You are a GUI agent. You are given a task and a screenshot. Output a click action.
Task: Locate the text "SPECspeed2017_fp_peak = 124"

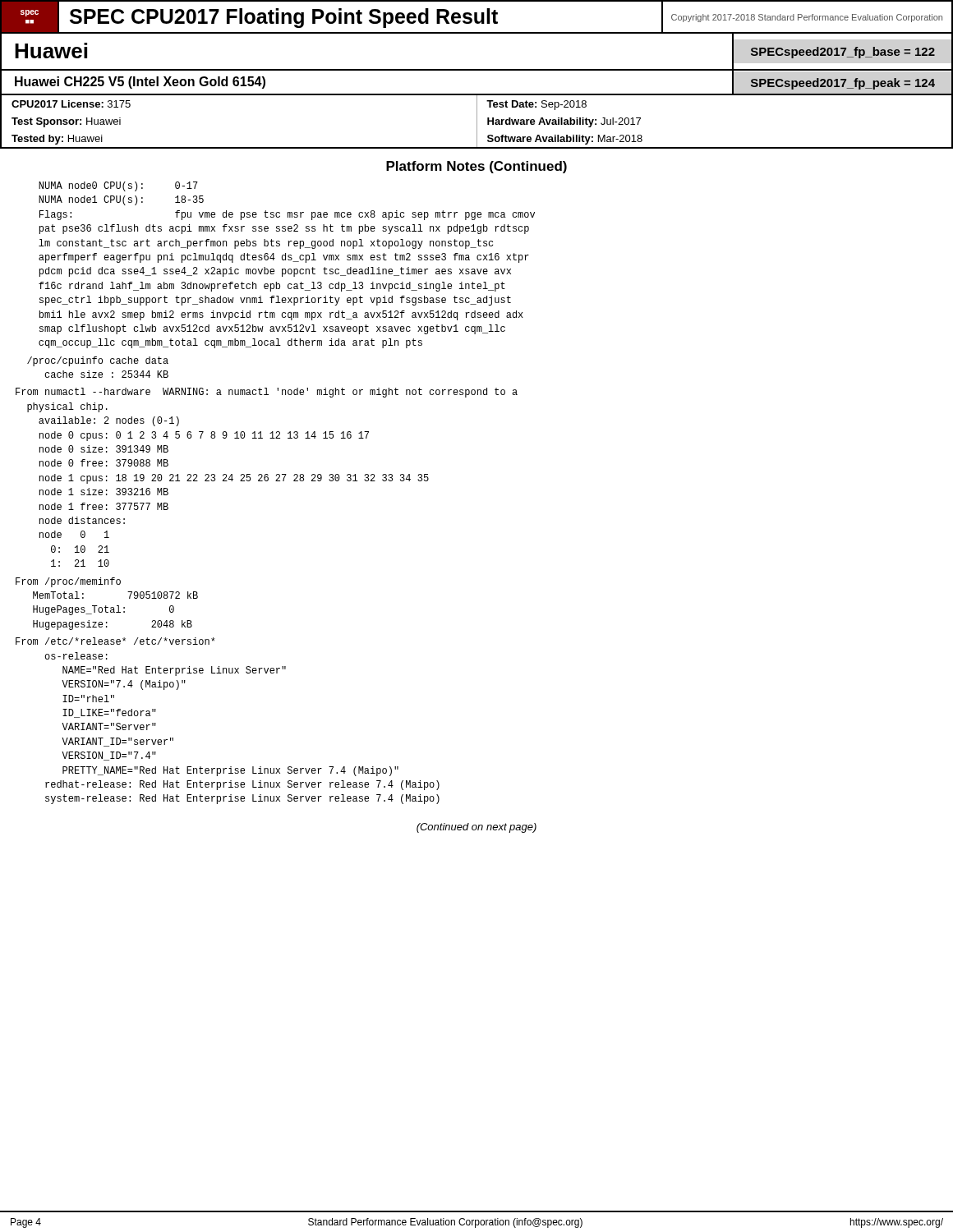click(843, 82)
